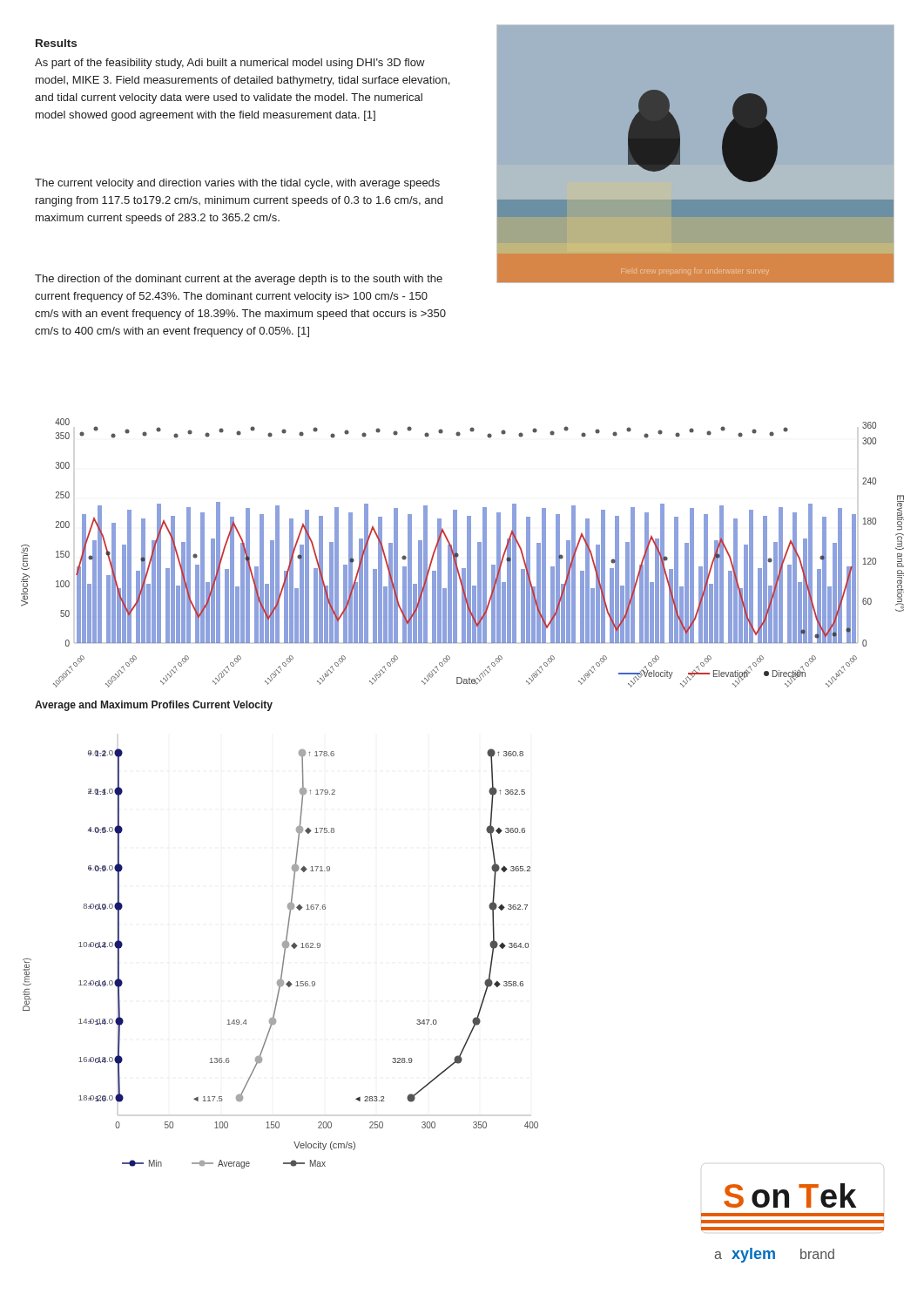Locate the caption containing "Average and Maximum Profiles Current Velocity"

[154, 705]
